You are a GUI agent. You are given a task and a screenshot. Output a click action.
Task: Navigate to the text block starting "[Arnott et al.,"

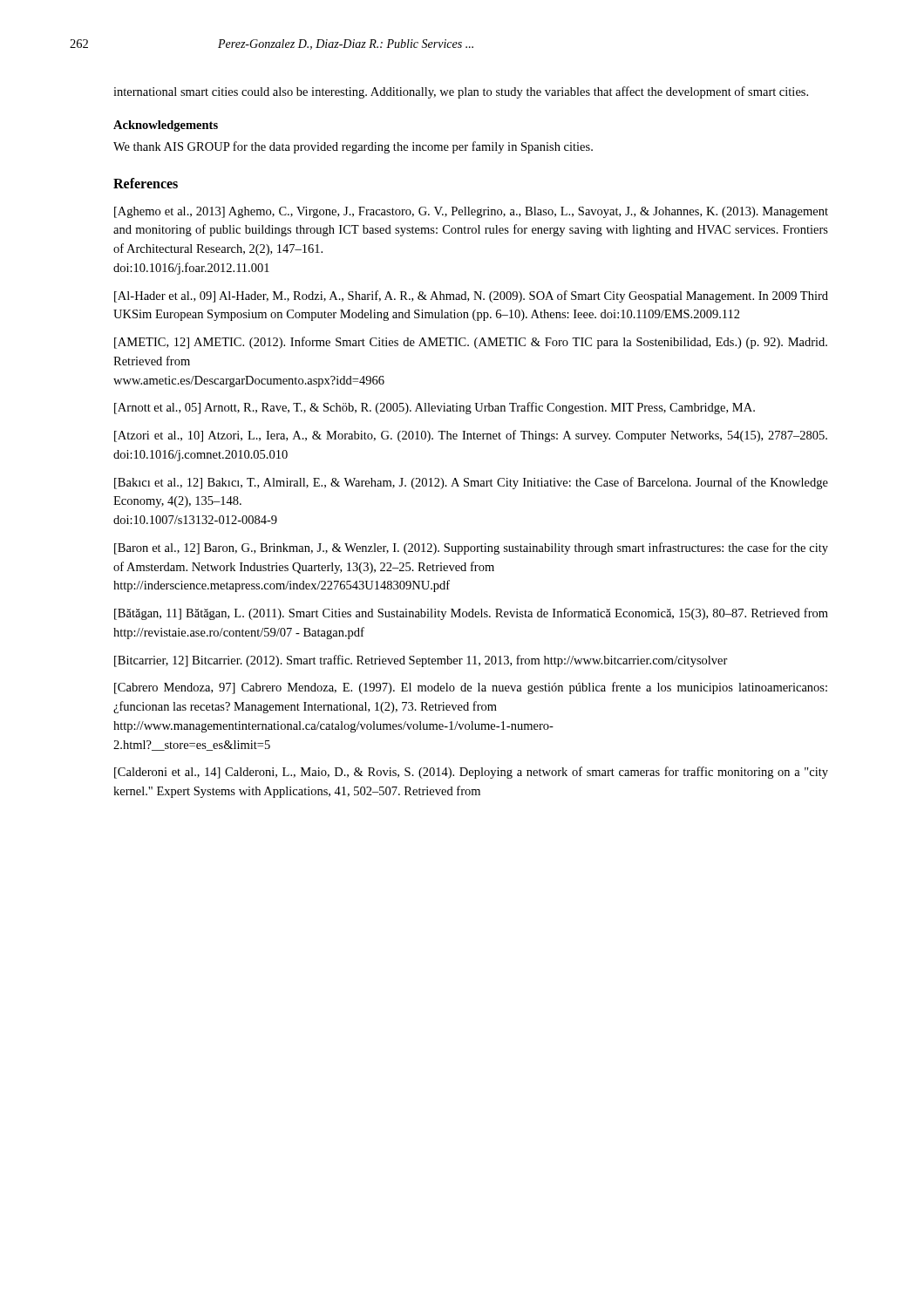coord(434,407)
